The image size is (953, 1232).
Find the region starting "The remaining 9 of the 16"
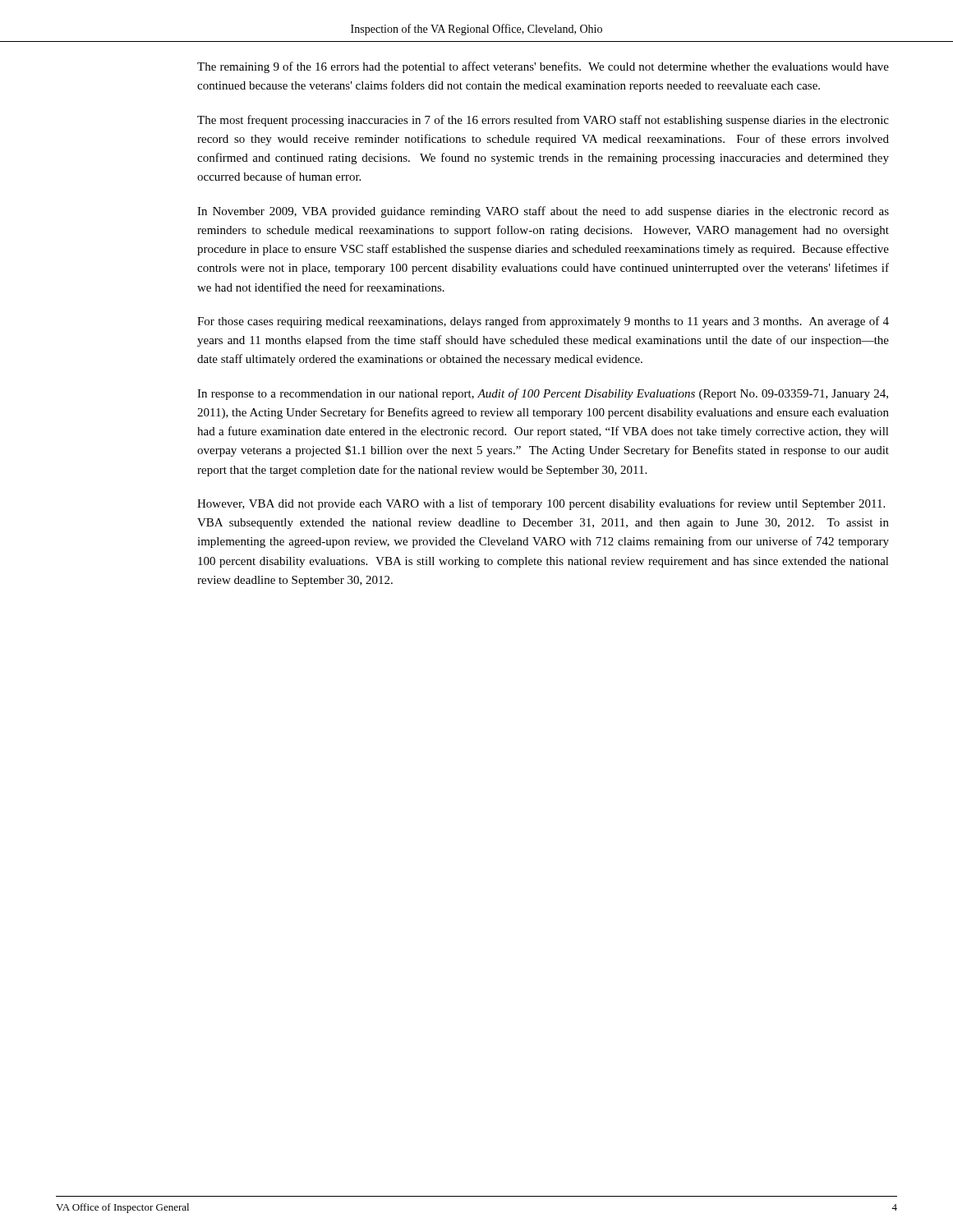pyautogui.click(x=543, y=77)
